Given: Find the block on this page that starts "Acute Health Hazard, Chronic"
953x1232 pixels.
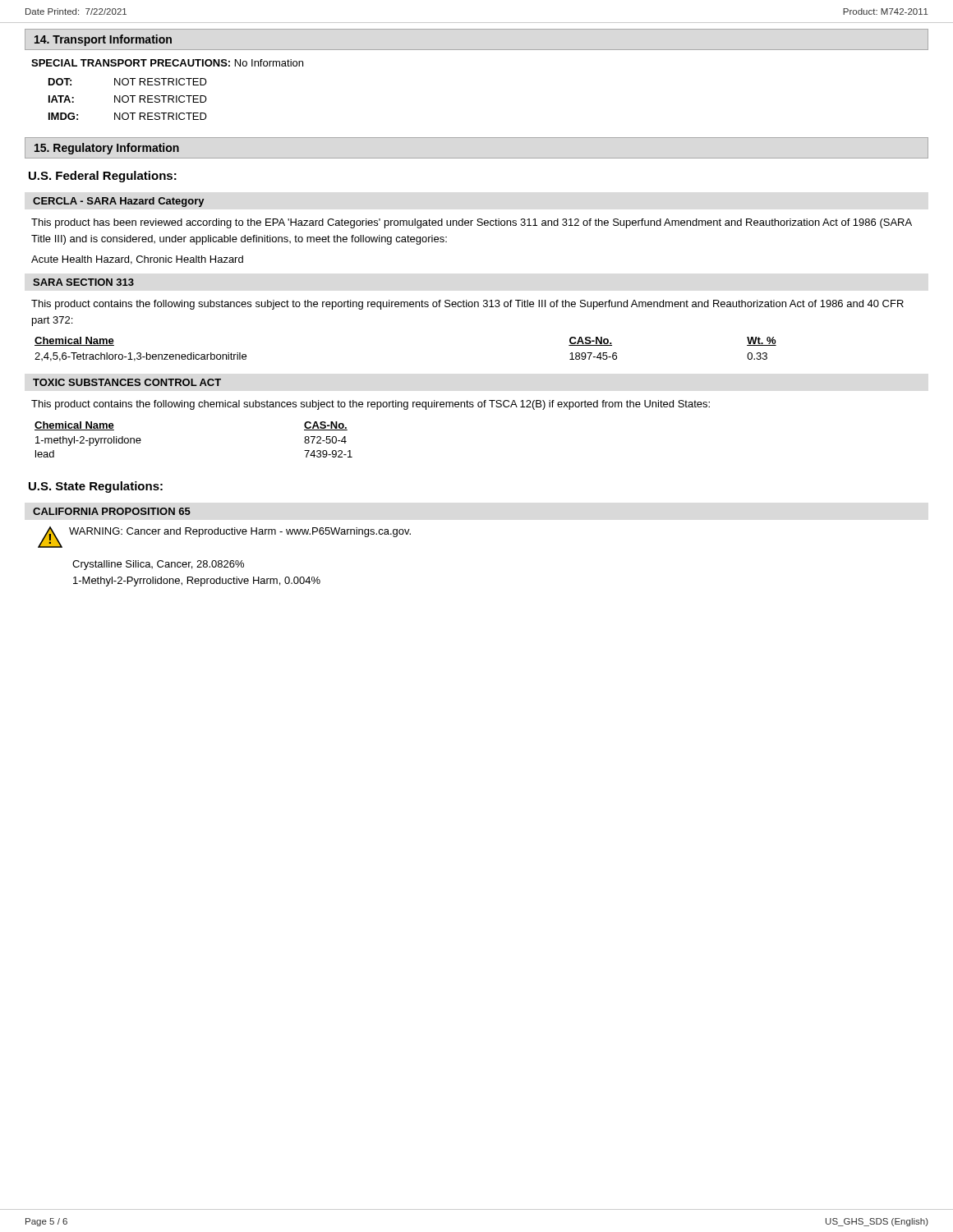Looking at the screenshot, I should coord(138,259).
